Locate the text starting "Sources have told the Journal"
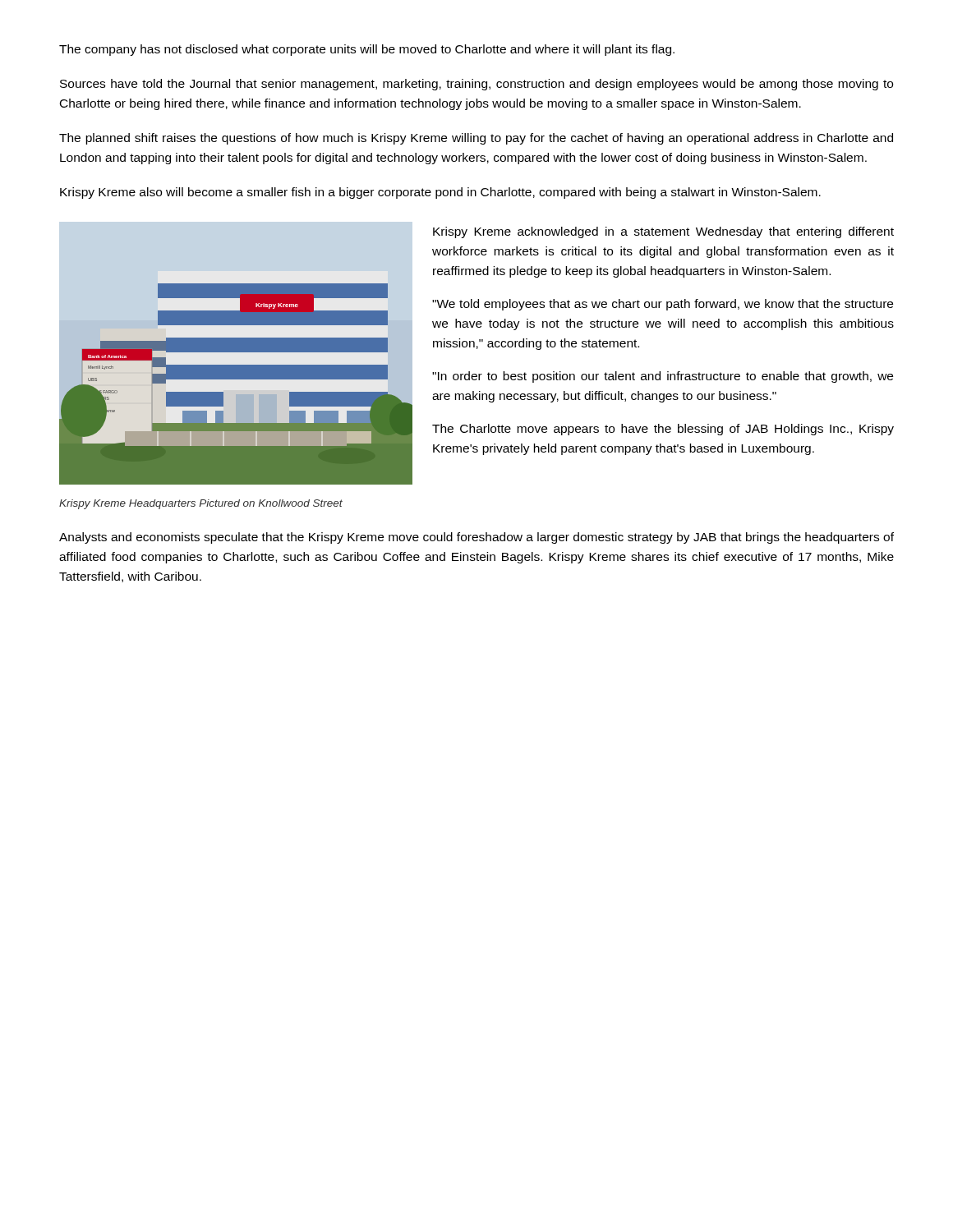This screenshot has width=953, height=1232. point(476,93)
